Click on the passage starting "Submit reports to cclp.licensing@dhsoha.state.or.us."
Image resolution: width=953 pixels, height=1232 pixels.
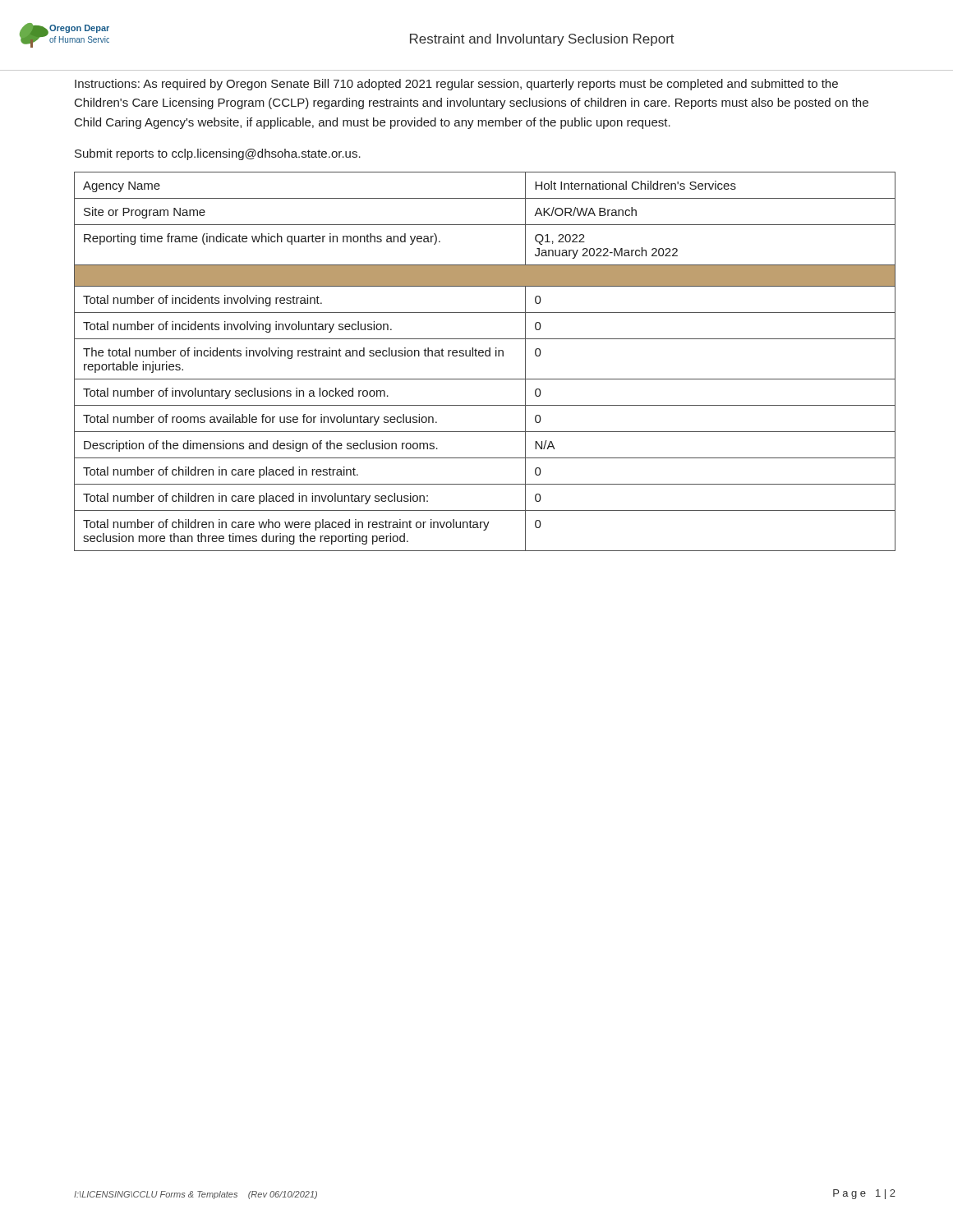pyautogui.click(x=218, y=153)
